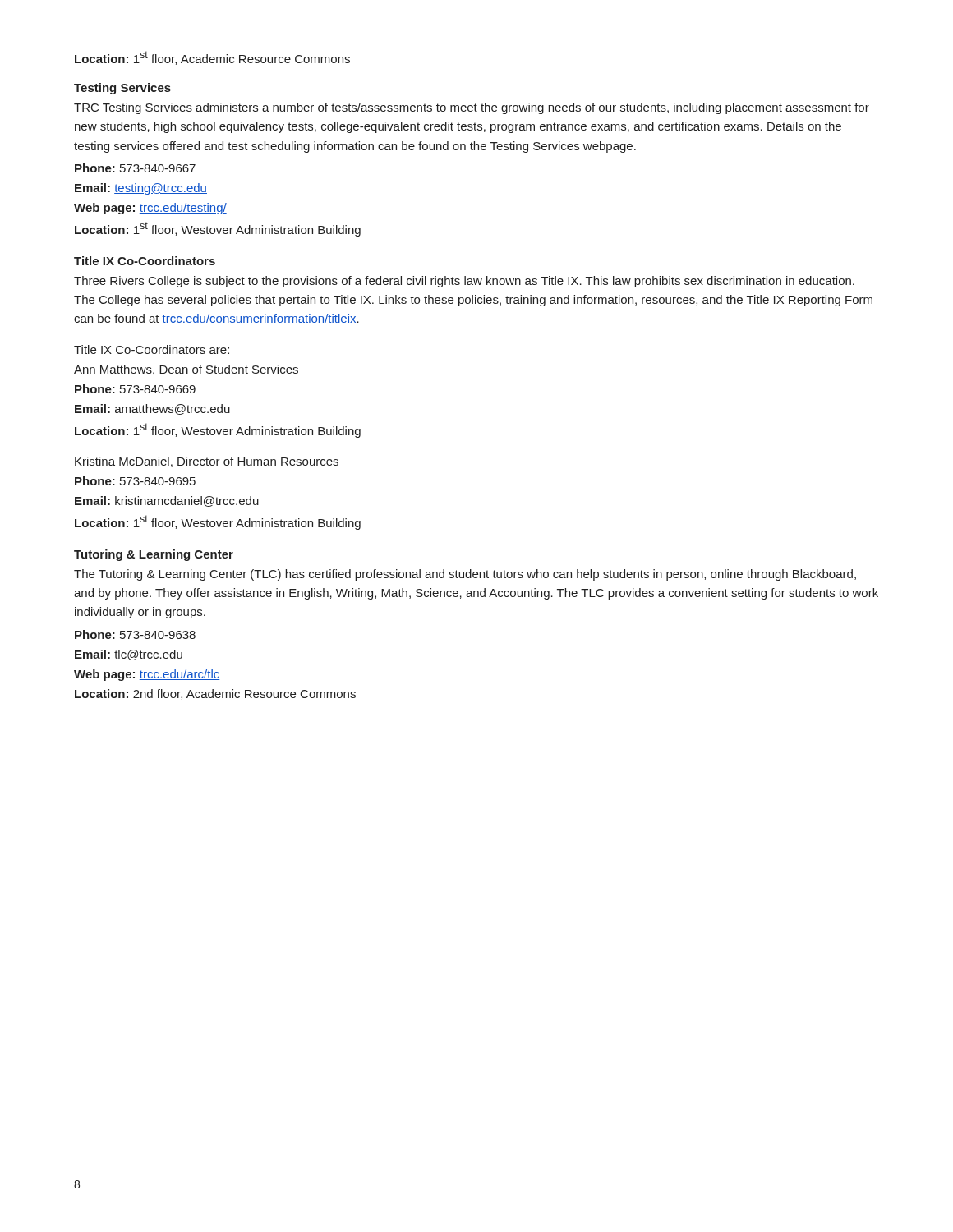Point to "Phone: 573-840-9669"
Screen dimensions: 1232x953
pyautogui.click(x=135, y=389)
